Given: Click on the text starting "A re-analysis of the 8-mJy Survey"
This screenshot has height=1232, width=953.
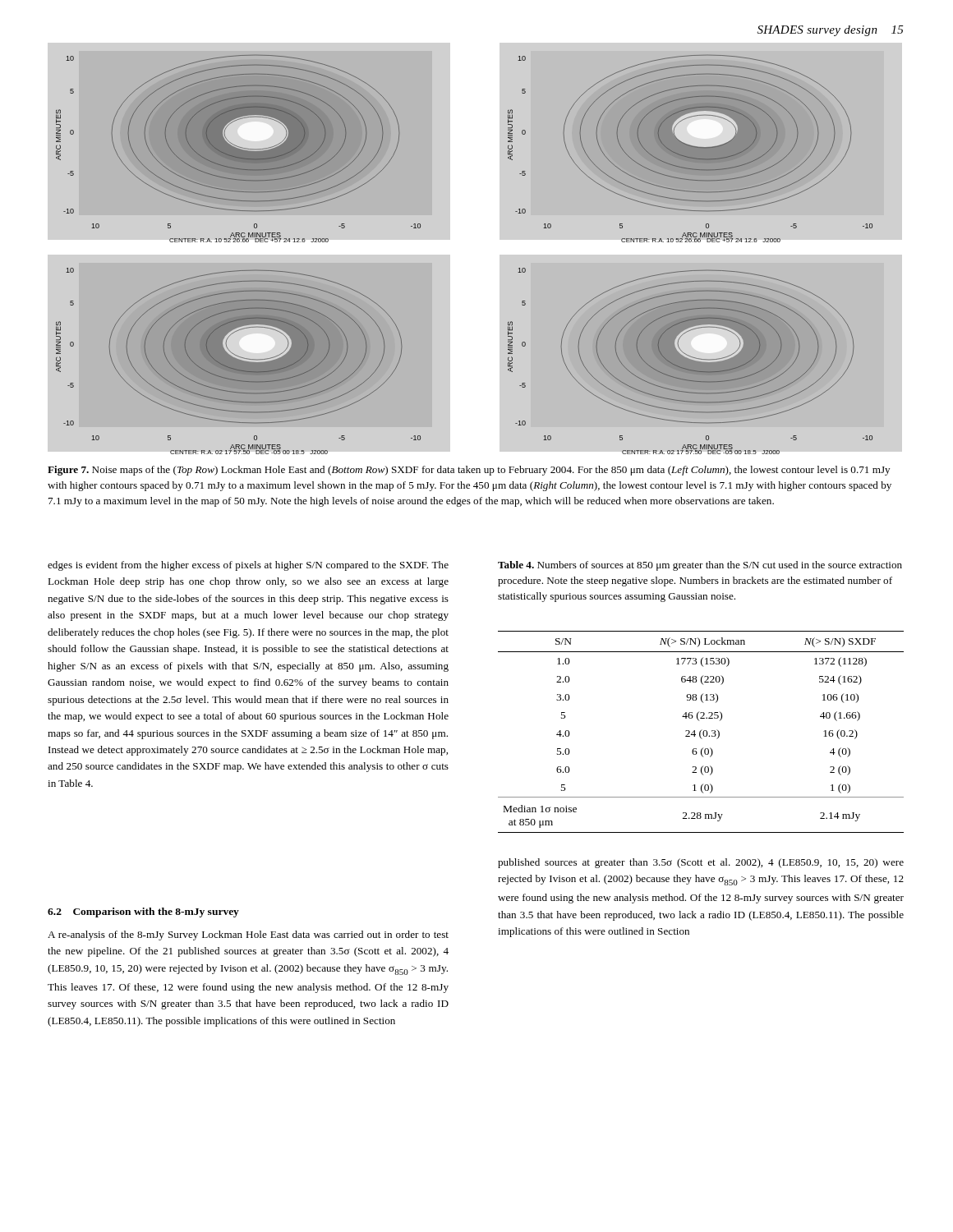Looking at the screenshot, I should [248, 977].
